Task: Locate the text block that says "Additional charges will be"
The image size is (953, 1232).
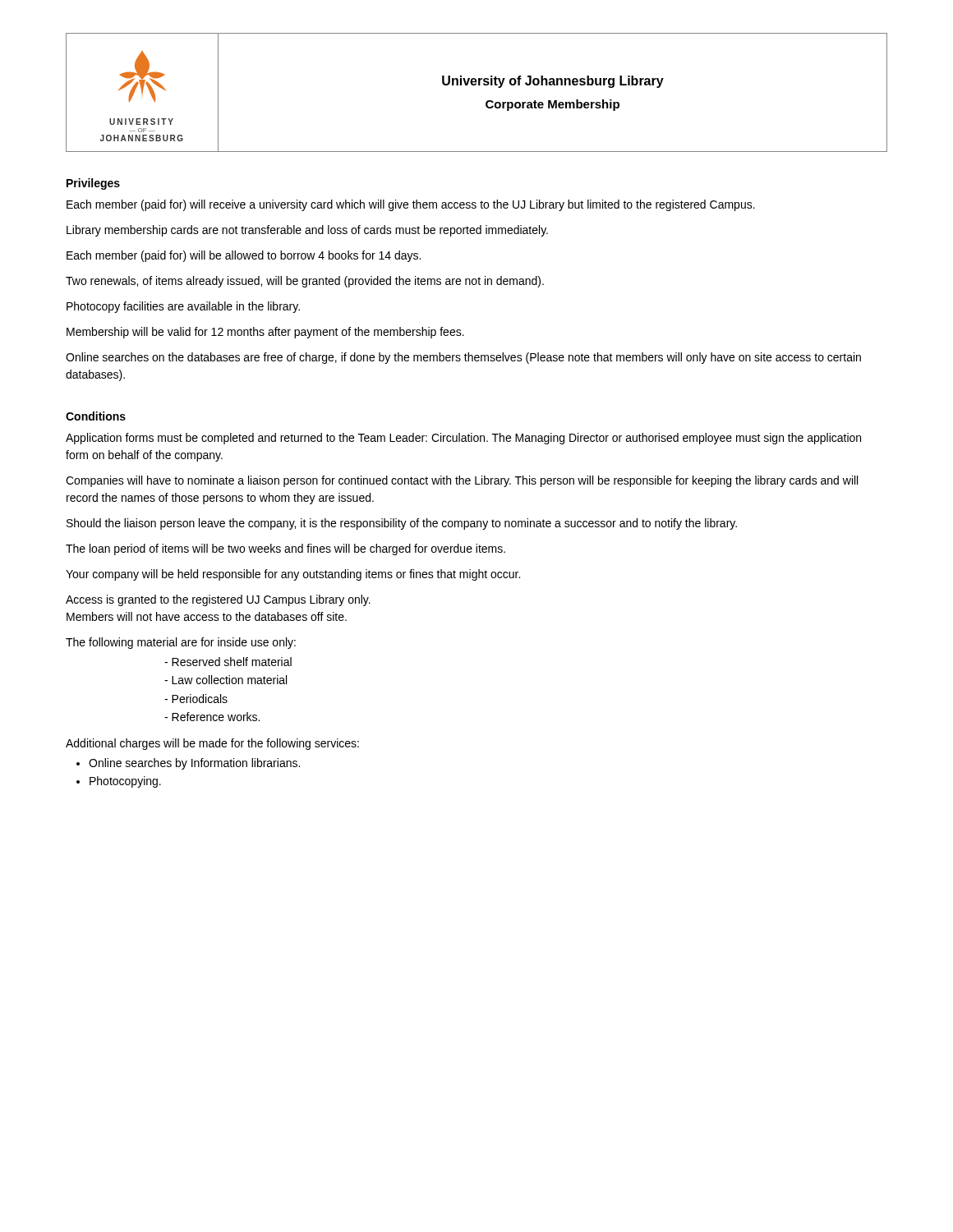Action: (x=213, y=743)
